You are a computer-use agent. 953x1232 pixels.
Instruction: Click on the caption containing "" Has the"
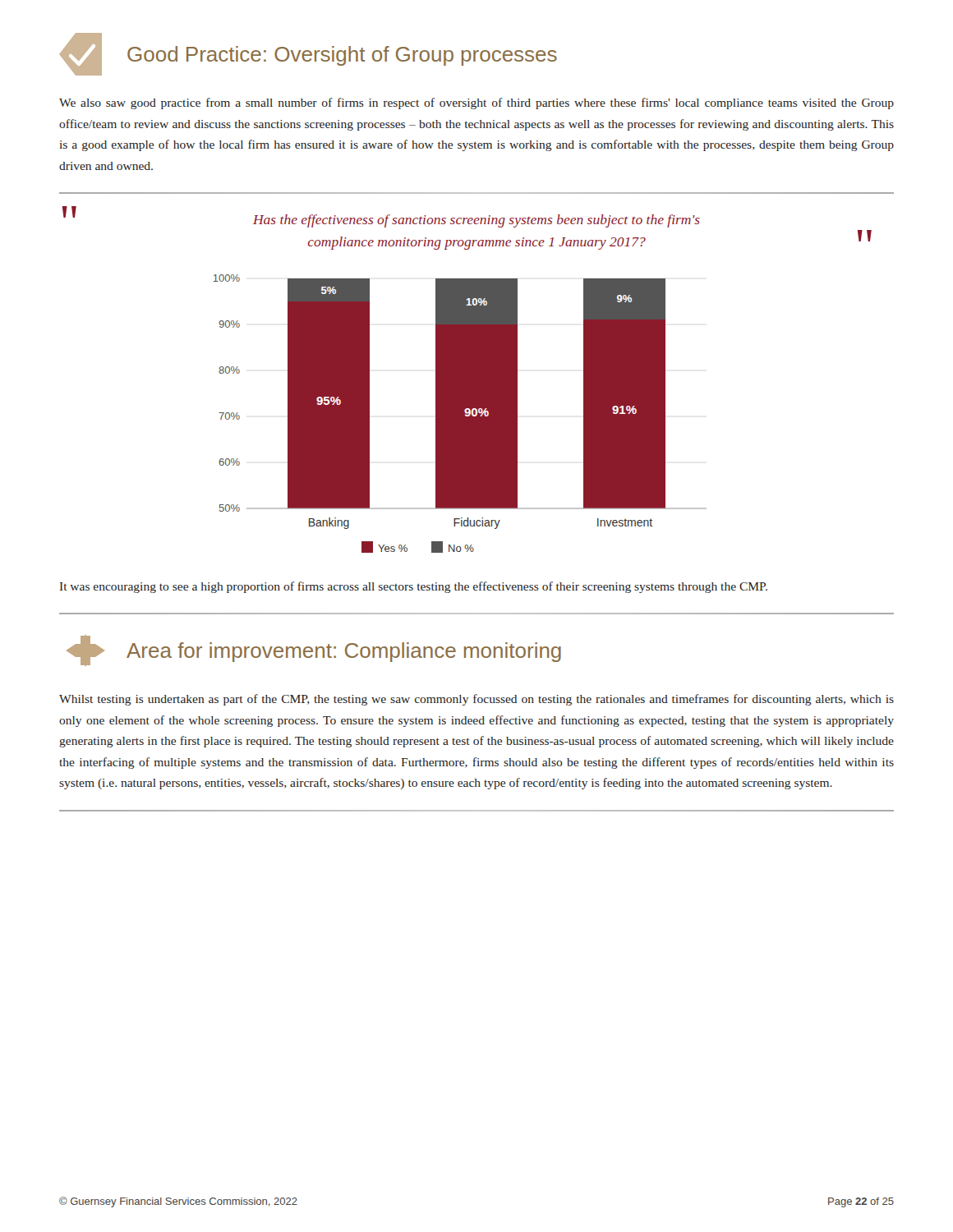476,231
